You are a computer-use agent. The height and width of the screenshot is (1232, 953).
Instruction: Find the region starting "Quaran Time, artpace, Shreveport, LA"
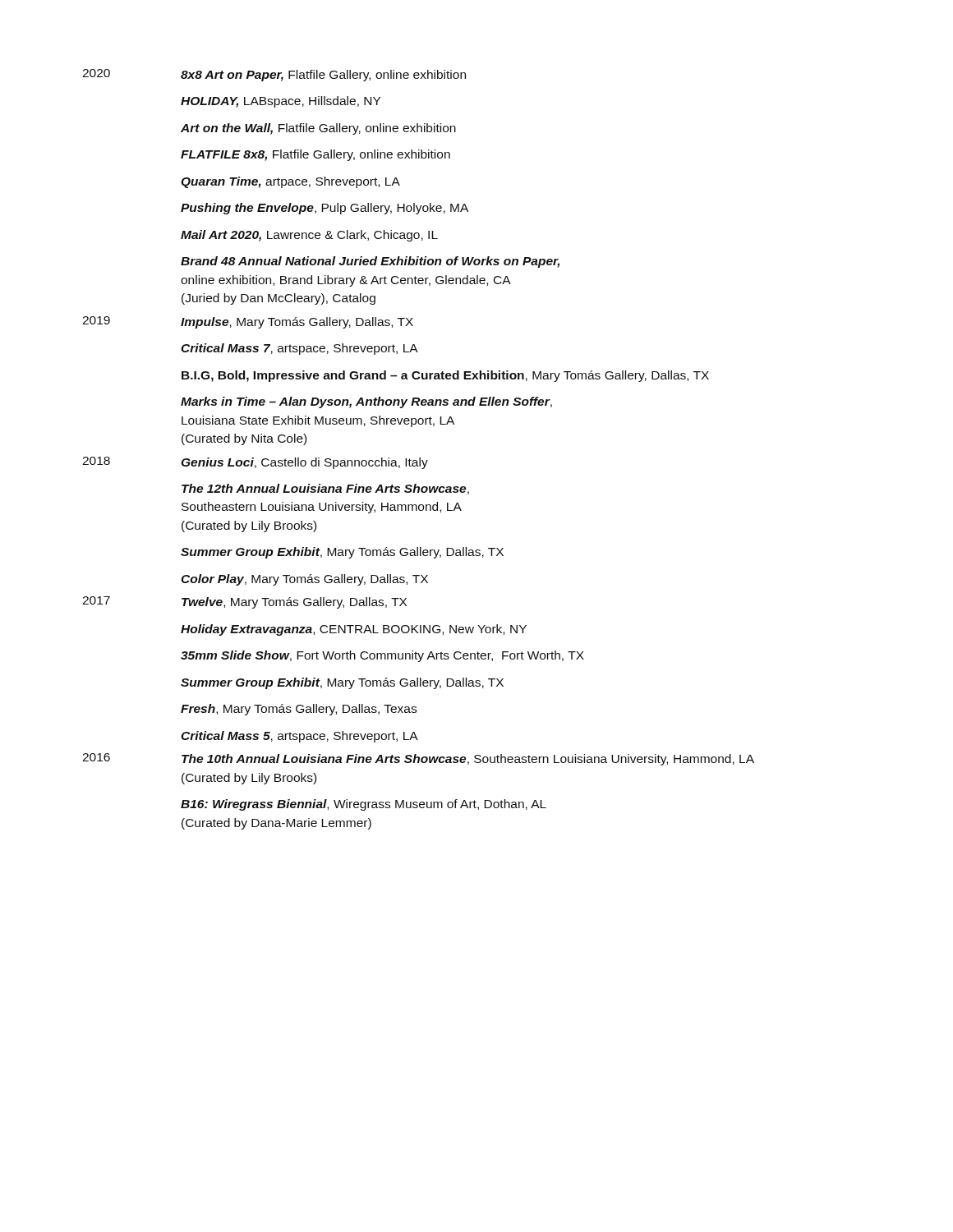[290, 181]
